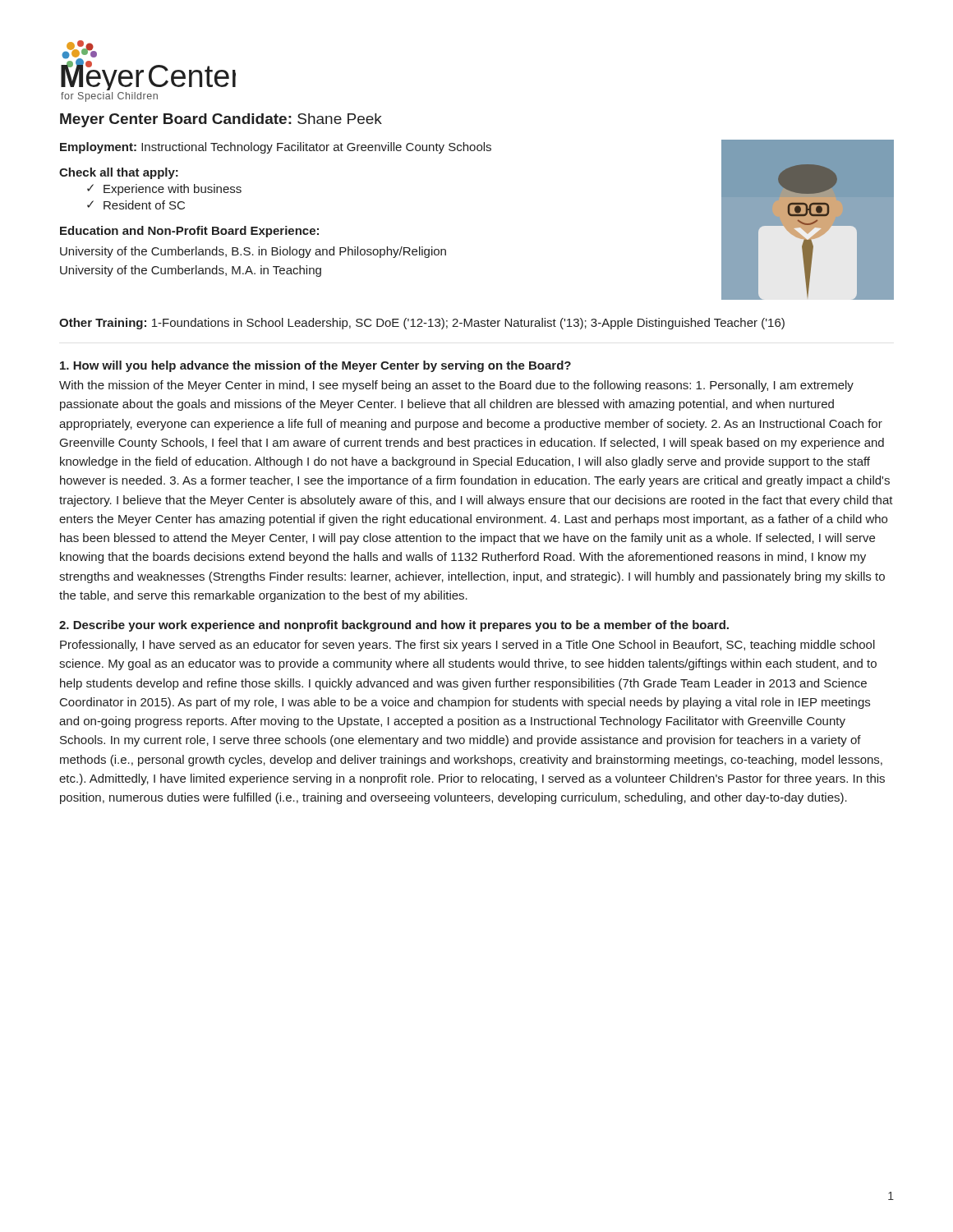Select the text block starting "University of the Cumberlands,"
The height and width of the screenshot is (1232, 953).
click(253, 260)
